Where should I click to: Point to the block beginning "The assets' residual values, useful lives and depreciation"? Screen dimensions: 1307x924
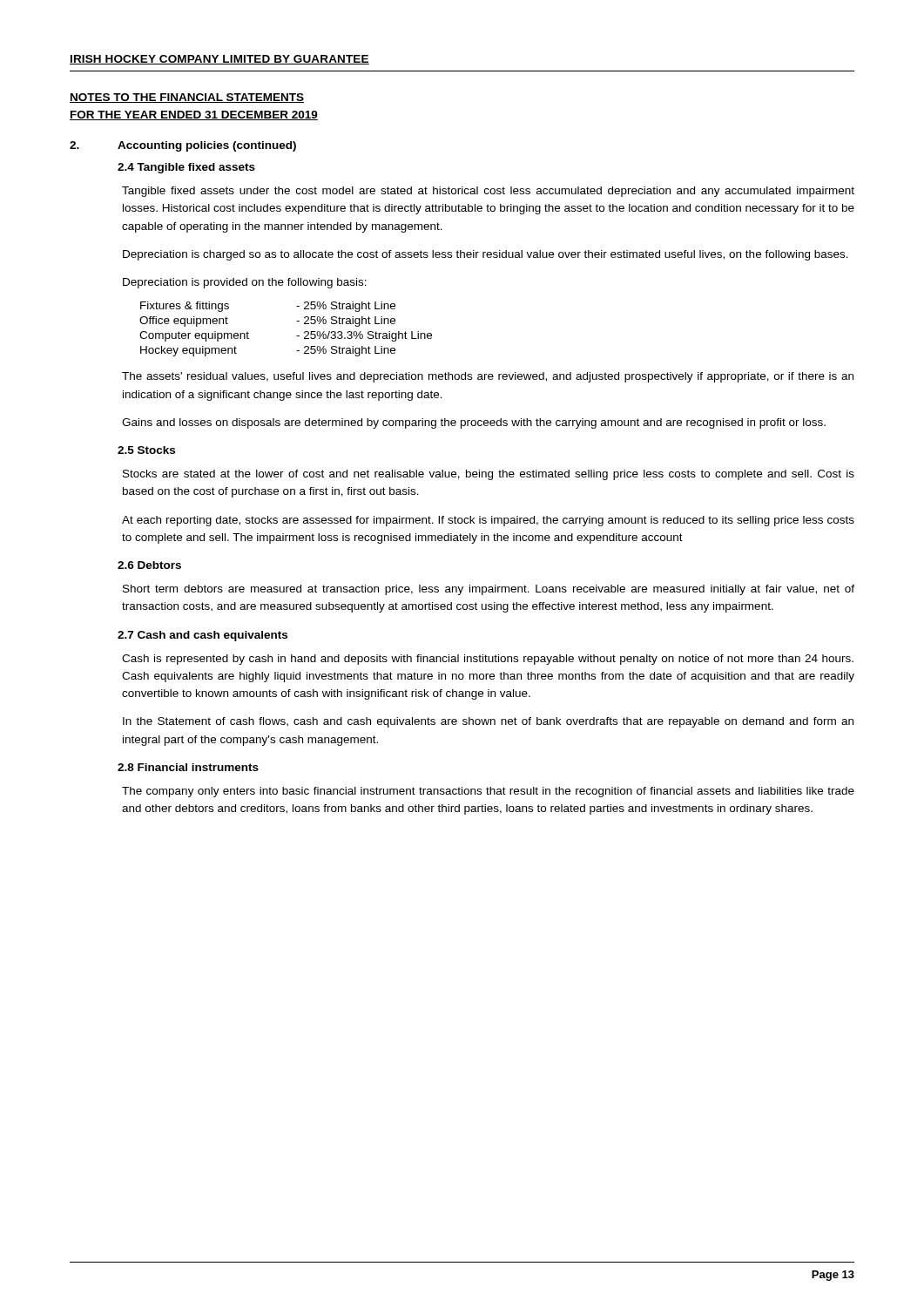pyautogui.click(x=488, y=385)
